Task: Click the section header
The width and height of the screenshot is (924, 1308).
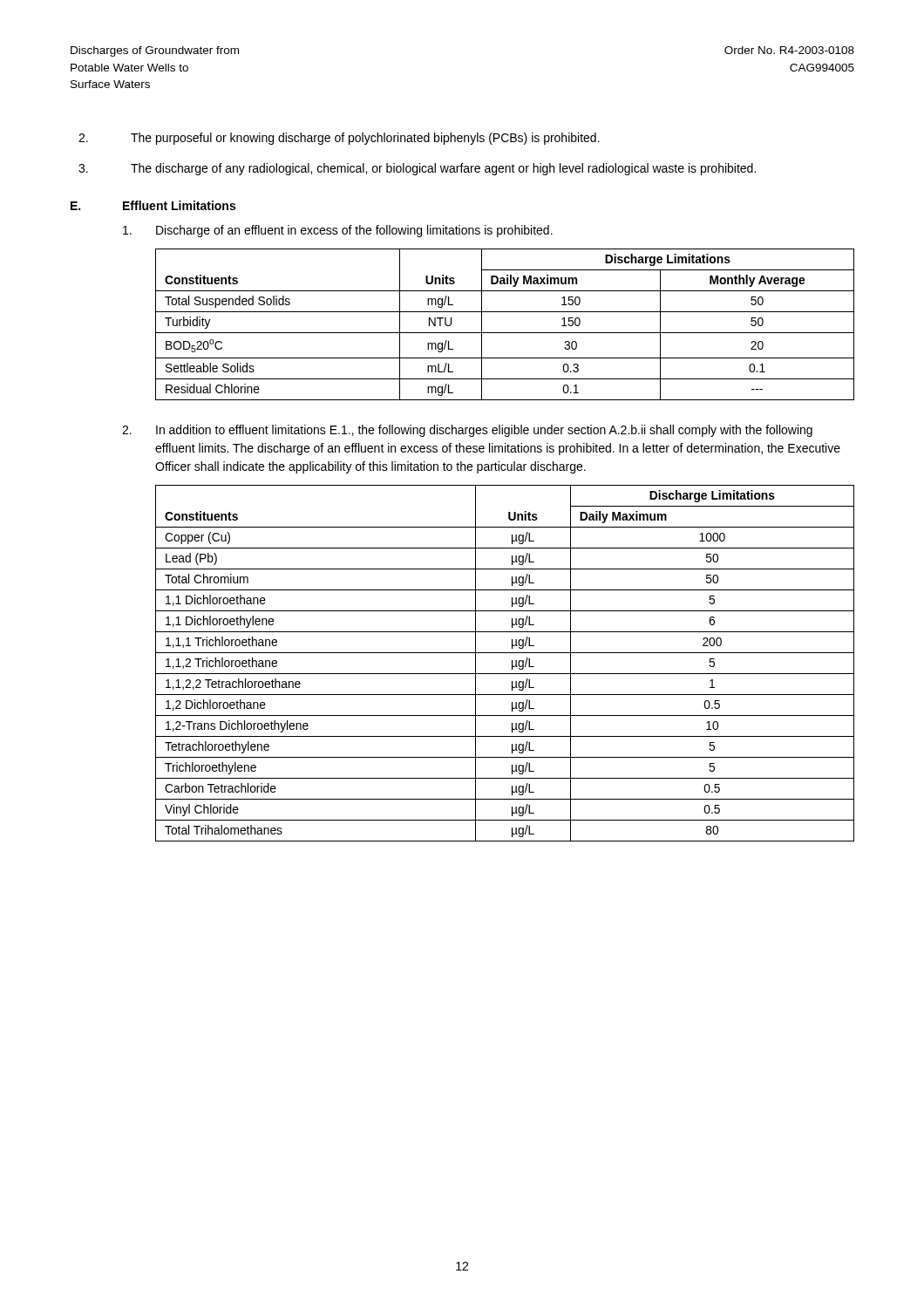Action: (153, 206)
